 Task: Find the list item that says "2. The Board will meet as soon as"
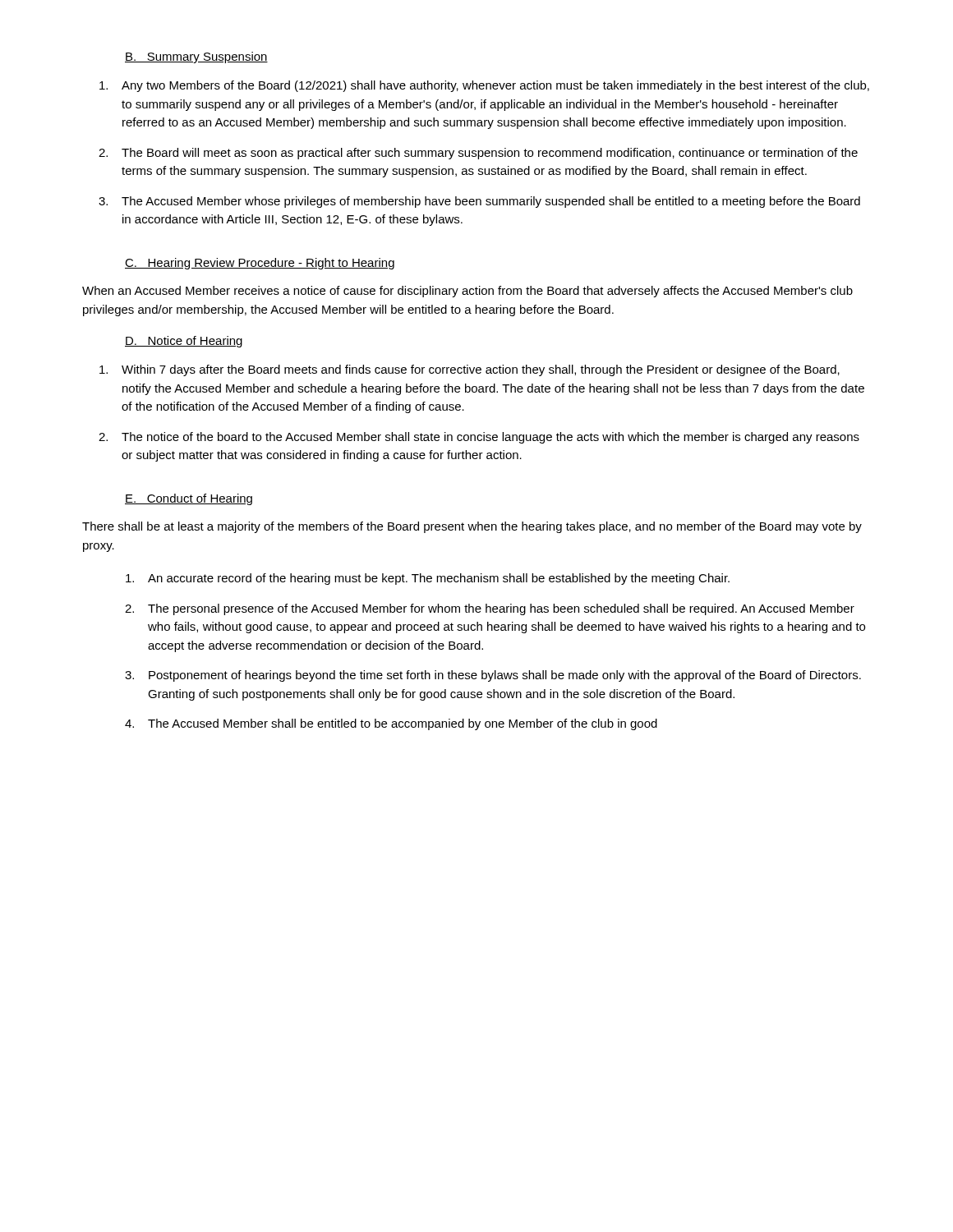[x=485, y=162]
